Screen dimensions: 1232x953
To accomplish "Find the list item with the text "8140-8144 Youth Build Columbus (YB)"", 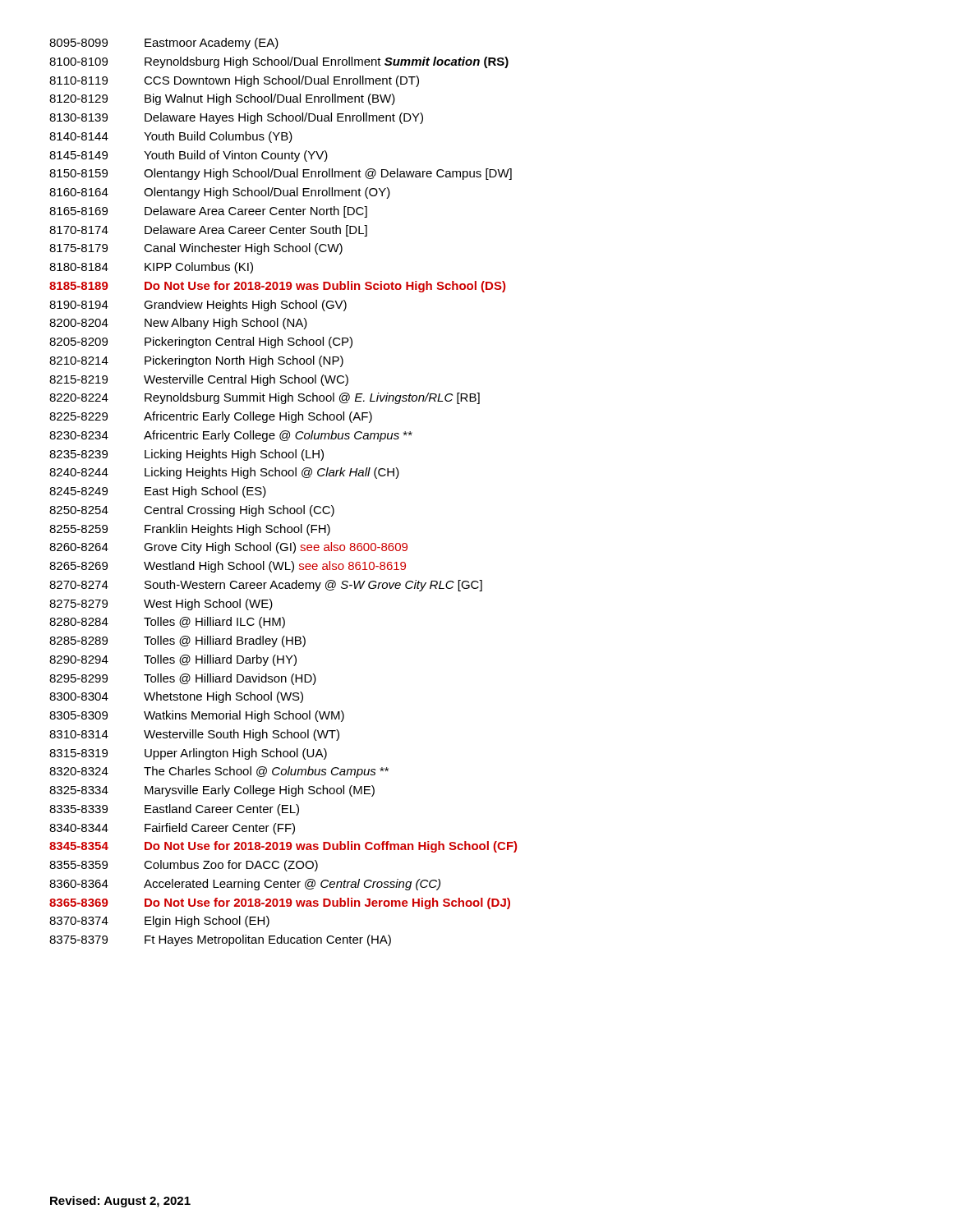I will pyautogui.click(x=171, y=136).
